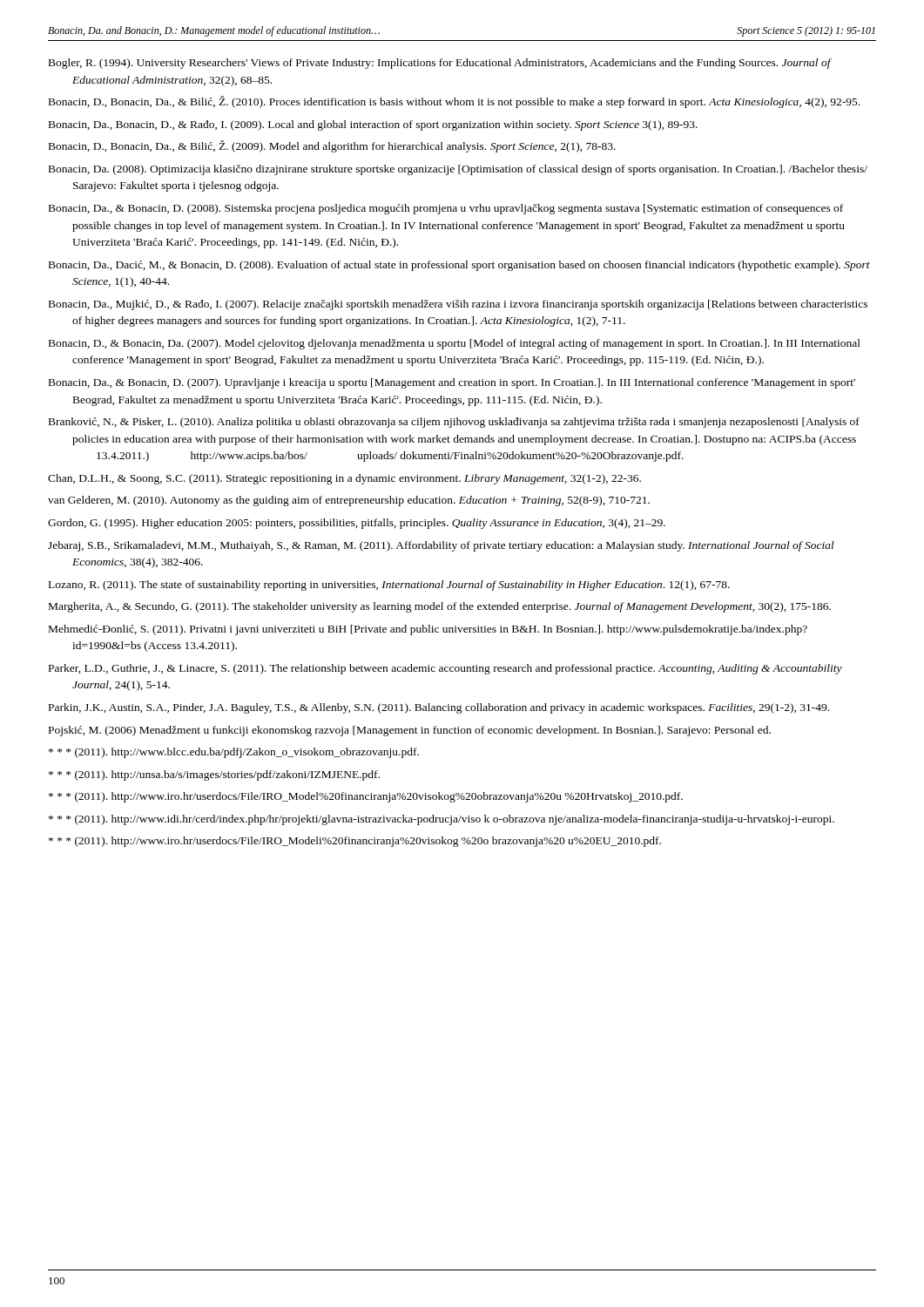Locate the block starting "Gordon, G. (1995)."
Image resolution: width=924 pixels, height=1307 pixels.
pyautogui.click(x=357, y=522)
